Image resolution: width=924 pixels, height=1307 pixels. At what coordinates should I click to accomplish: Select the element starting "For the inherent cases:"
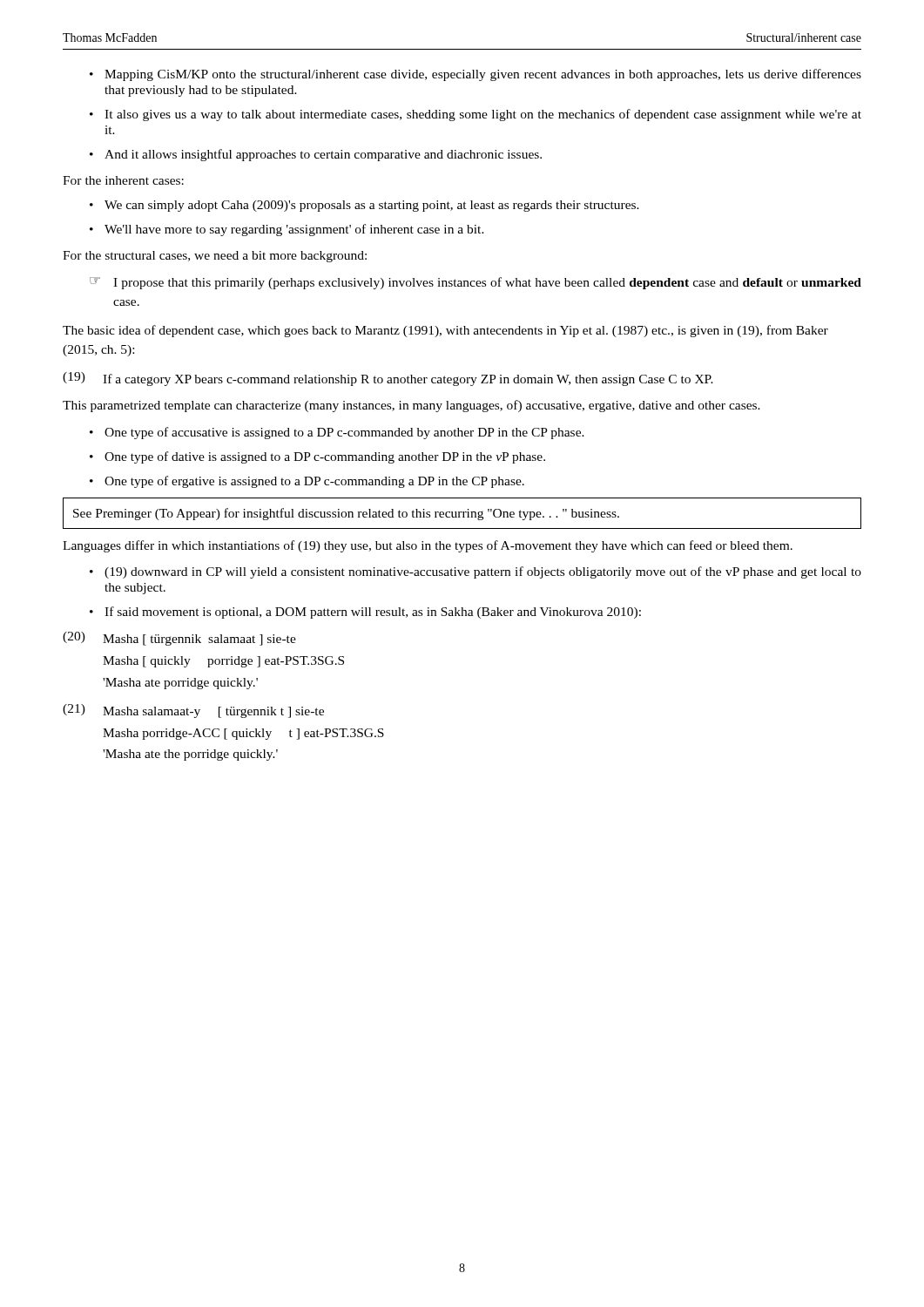click(x=124, y=180)
